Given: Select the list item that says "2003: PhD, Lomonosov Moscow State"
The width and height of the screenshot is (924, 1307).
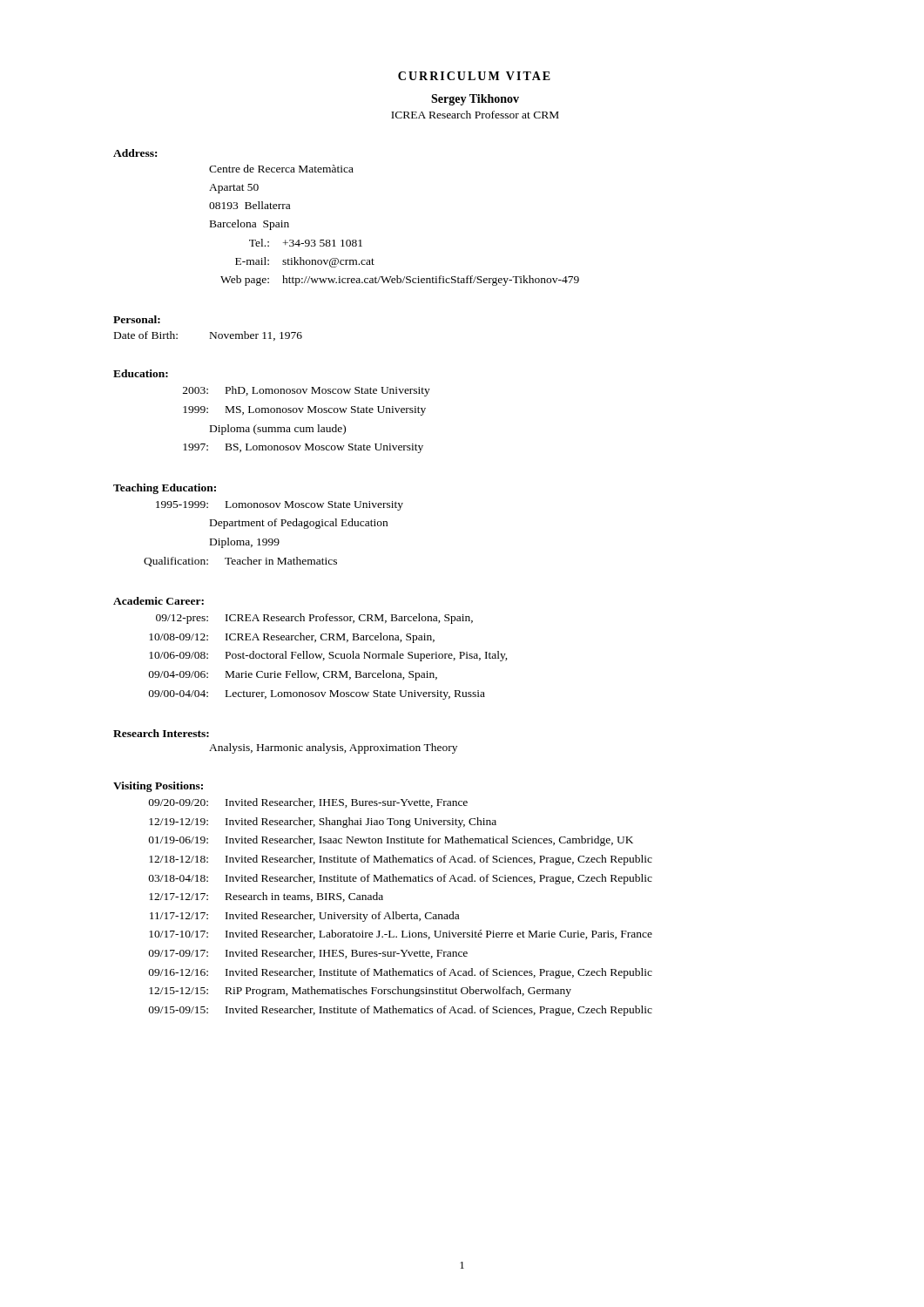Looking at the screenshot, I should point(307,391).
